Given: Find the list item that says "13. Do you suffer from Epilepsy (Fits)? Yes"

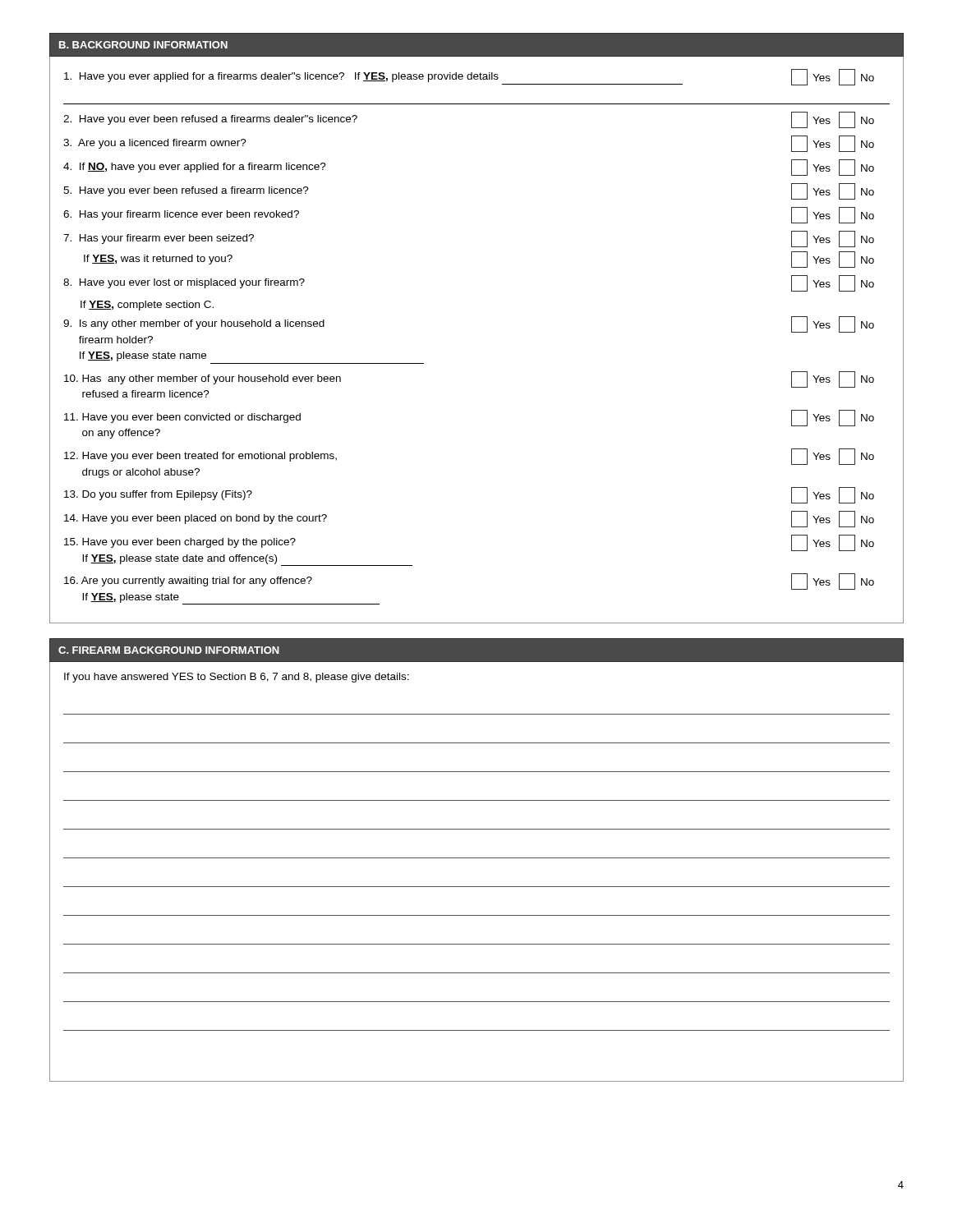Looking at the screenshot, I should click(152, 495).
